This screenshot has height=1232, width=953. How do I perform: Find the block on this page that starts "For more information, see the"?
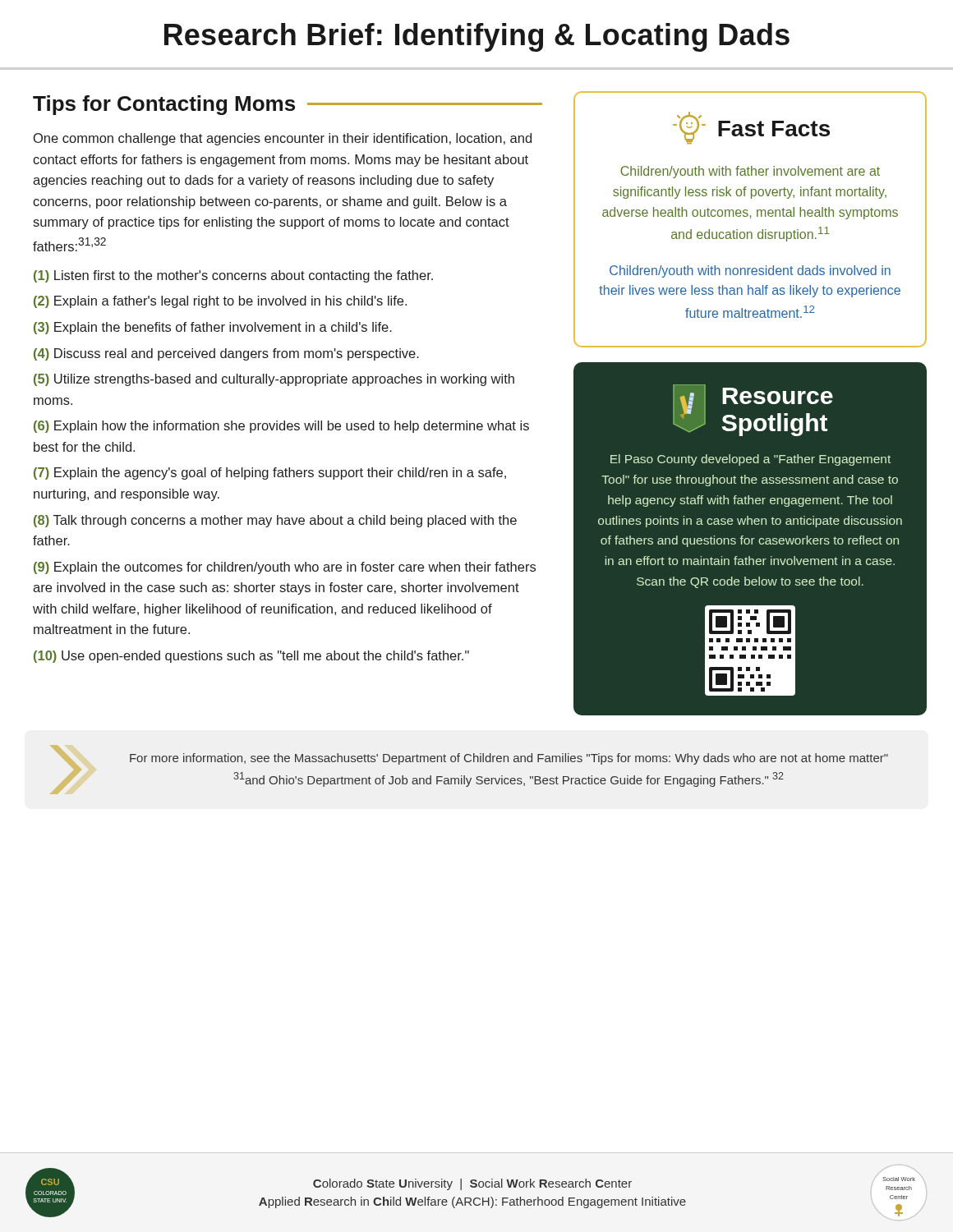pyautogui.click(x=476, y=769)
